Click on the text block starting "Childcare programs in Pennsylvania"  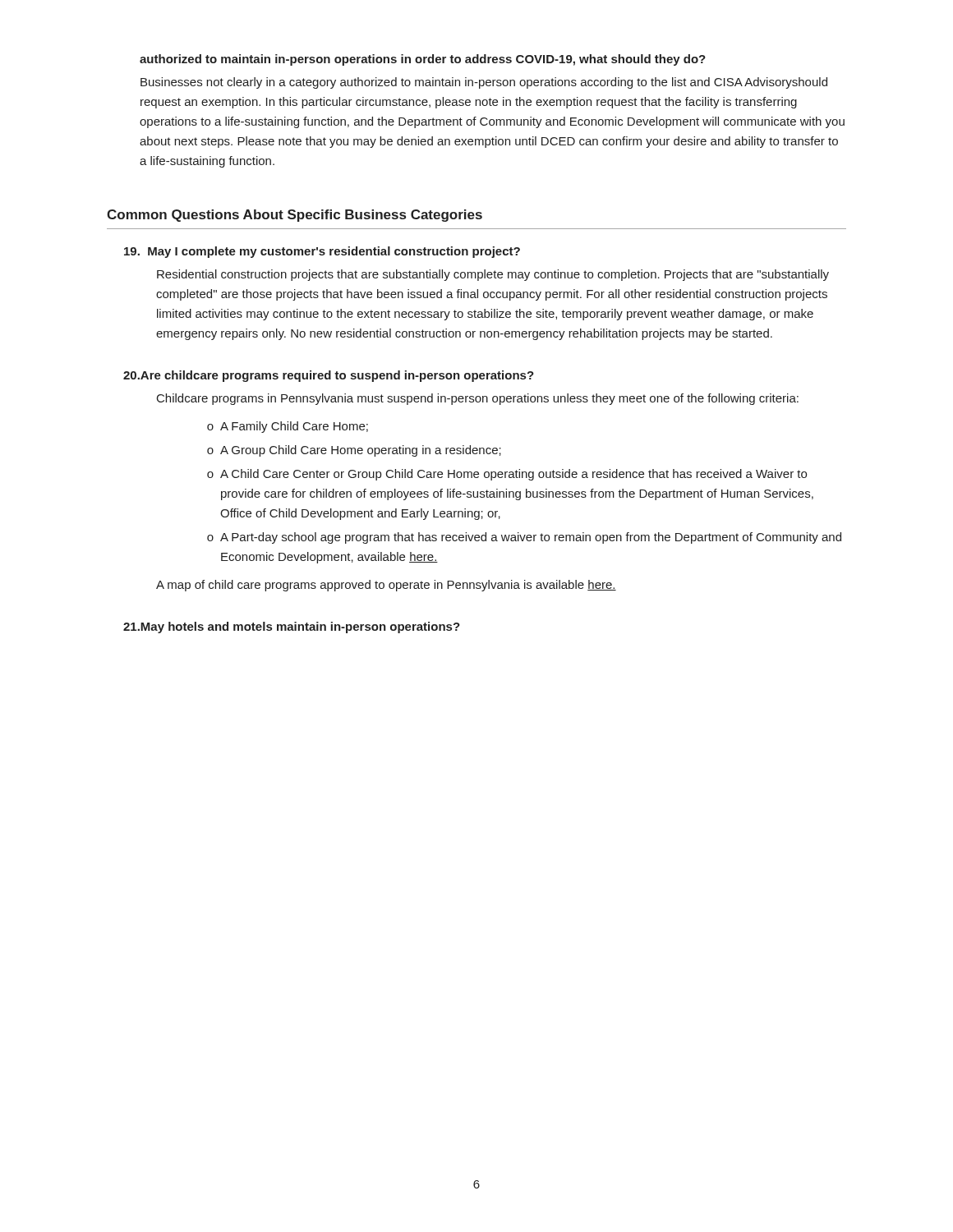click(x=478, y=398)
